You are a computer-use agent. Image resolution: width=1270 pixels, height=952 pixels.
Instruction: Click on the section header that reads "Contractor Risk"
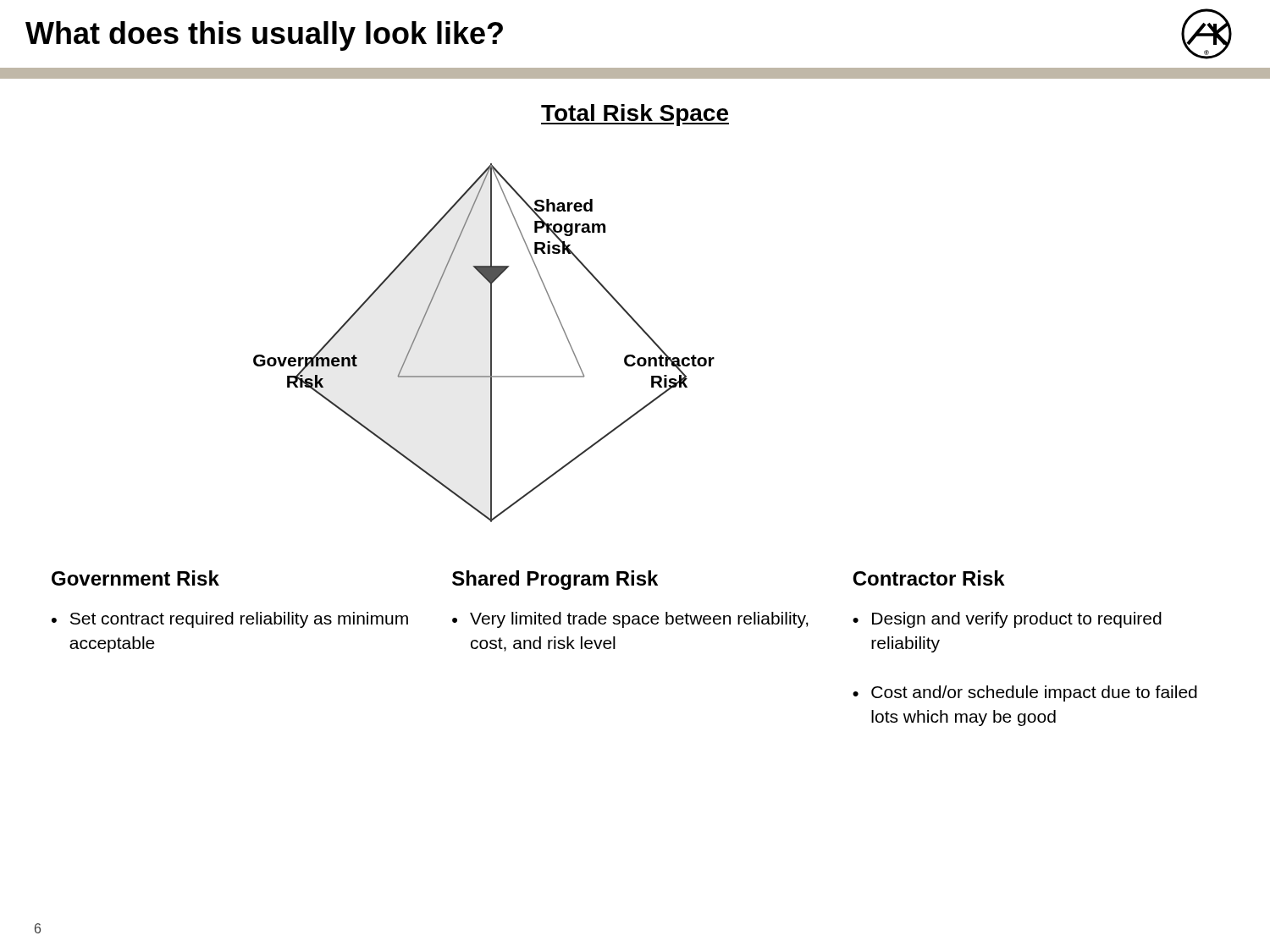(x=928, y=578)
